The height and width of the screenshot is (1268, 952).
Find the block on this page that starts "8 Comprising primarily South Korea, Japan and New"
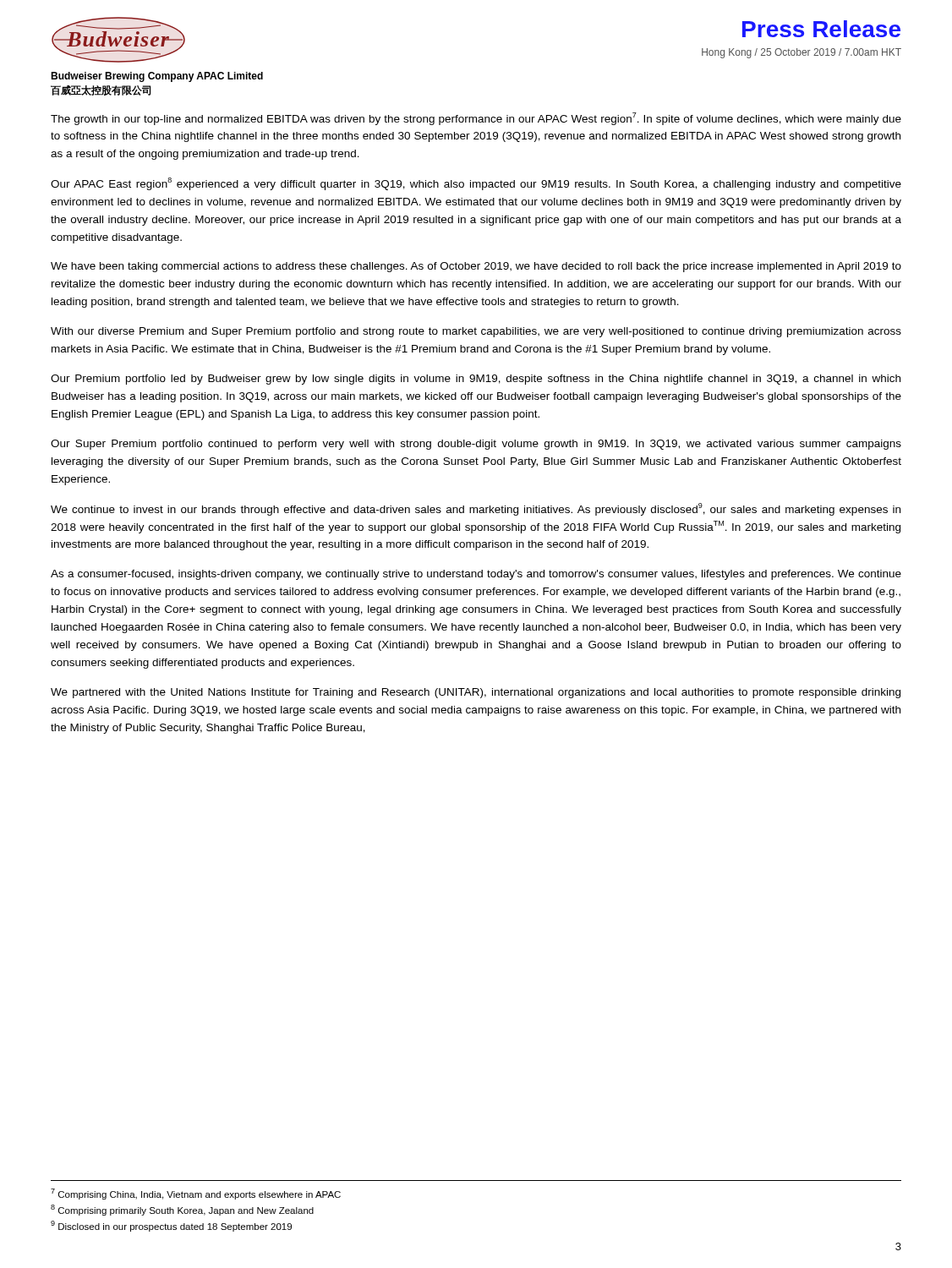pos(182,1209)
